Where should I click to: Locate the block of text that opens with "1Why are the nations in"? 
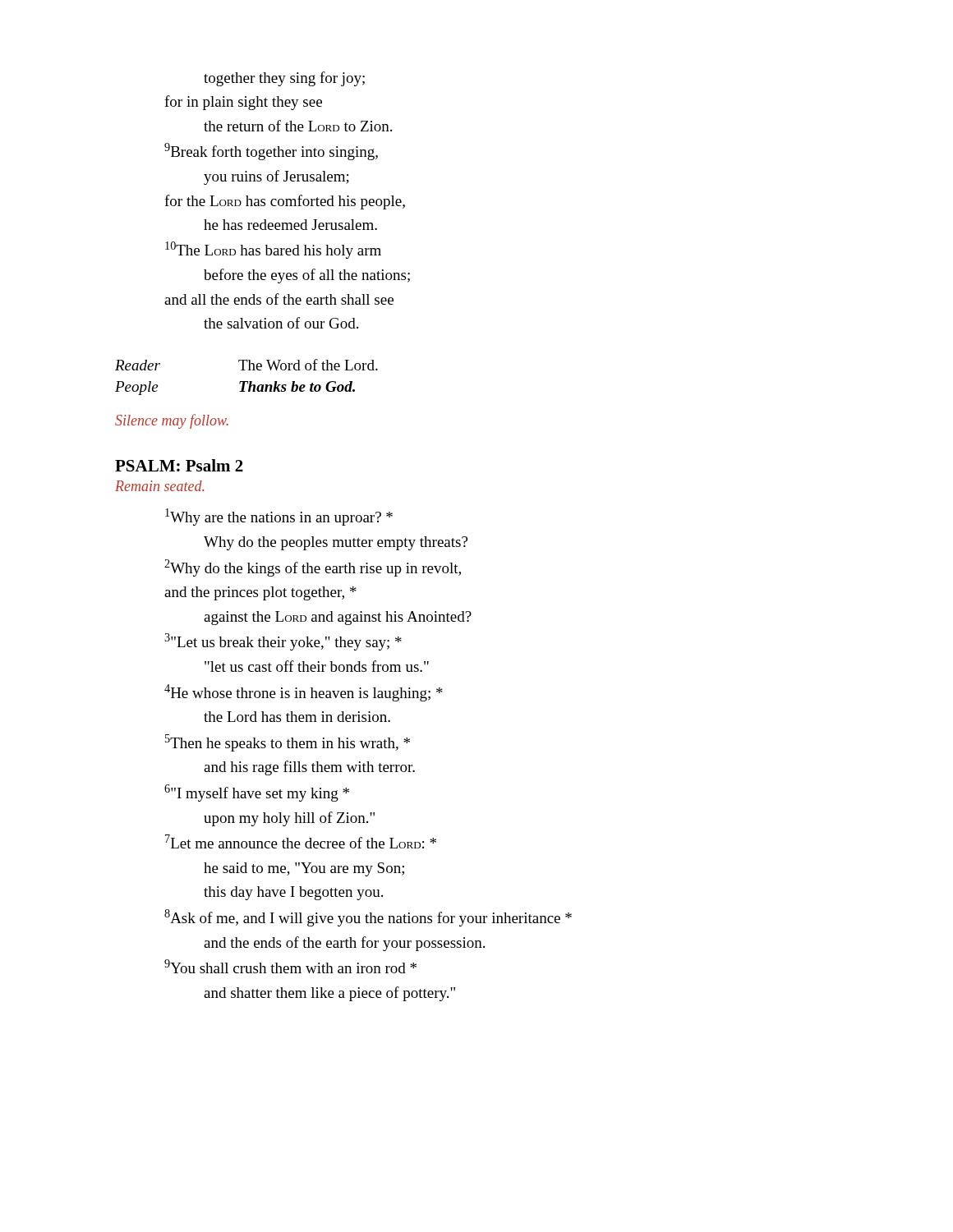[279, 517]
